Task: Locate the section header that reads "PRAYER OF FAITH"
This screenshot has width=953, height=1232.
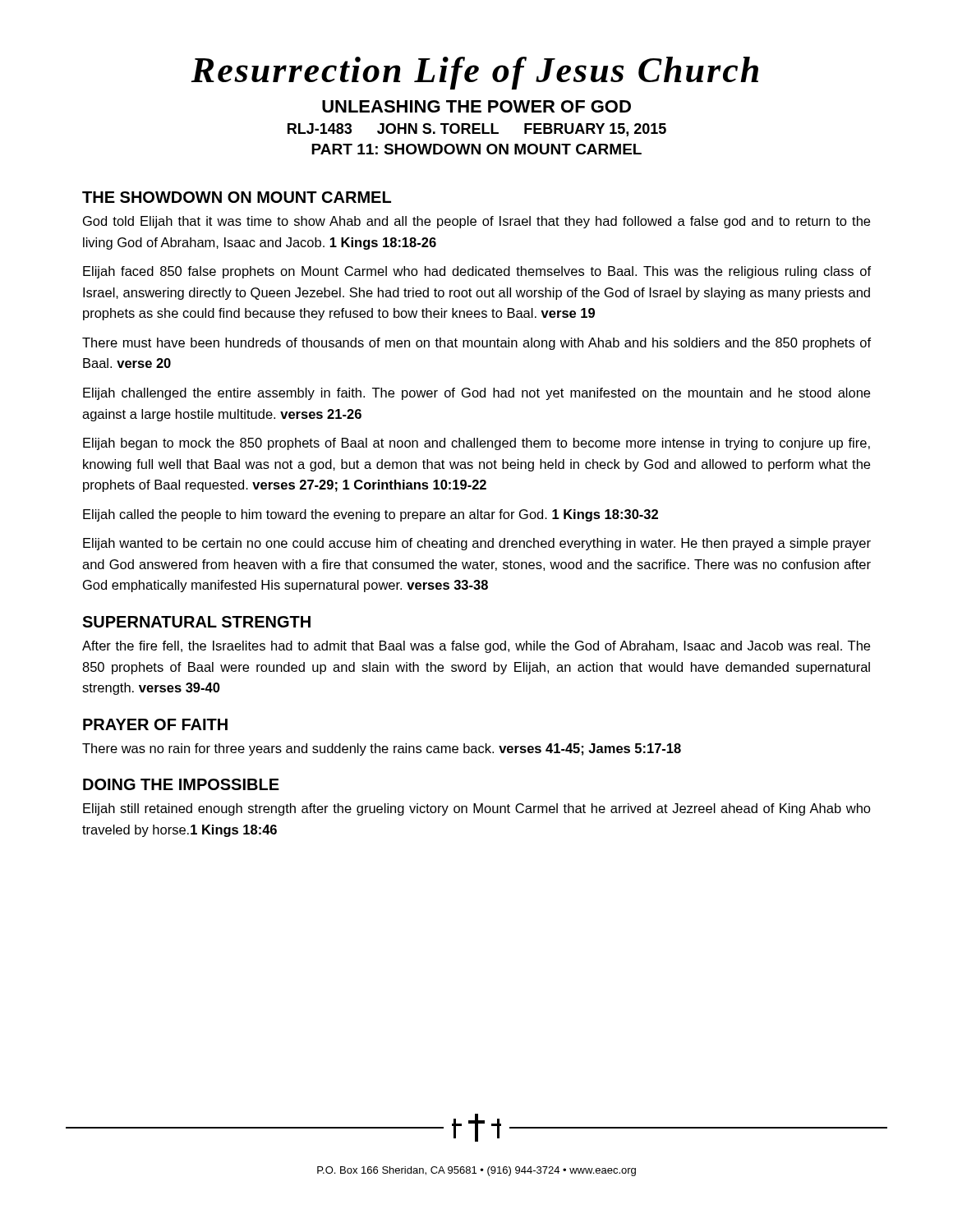Action: 155,724
